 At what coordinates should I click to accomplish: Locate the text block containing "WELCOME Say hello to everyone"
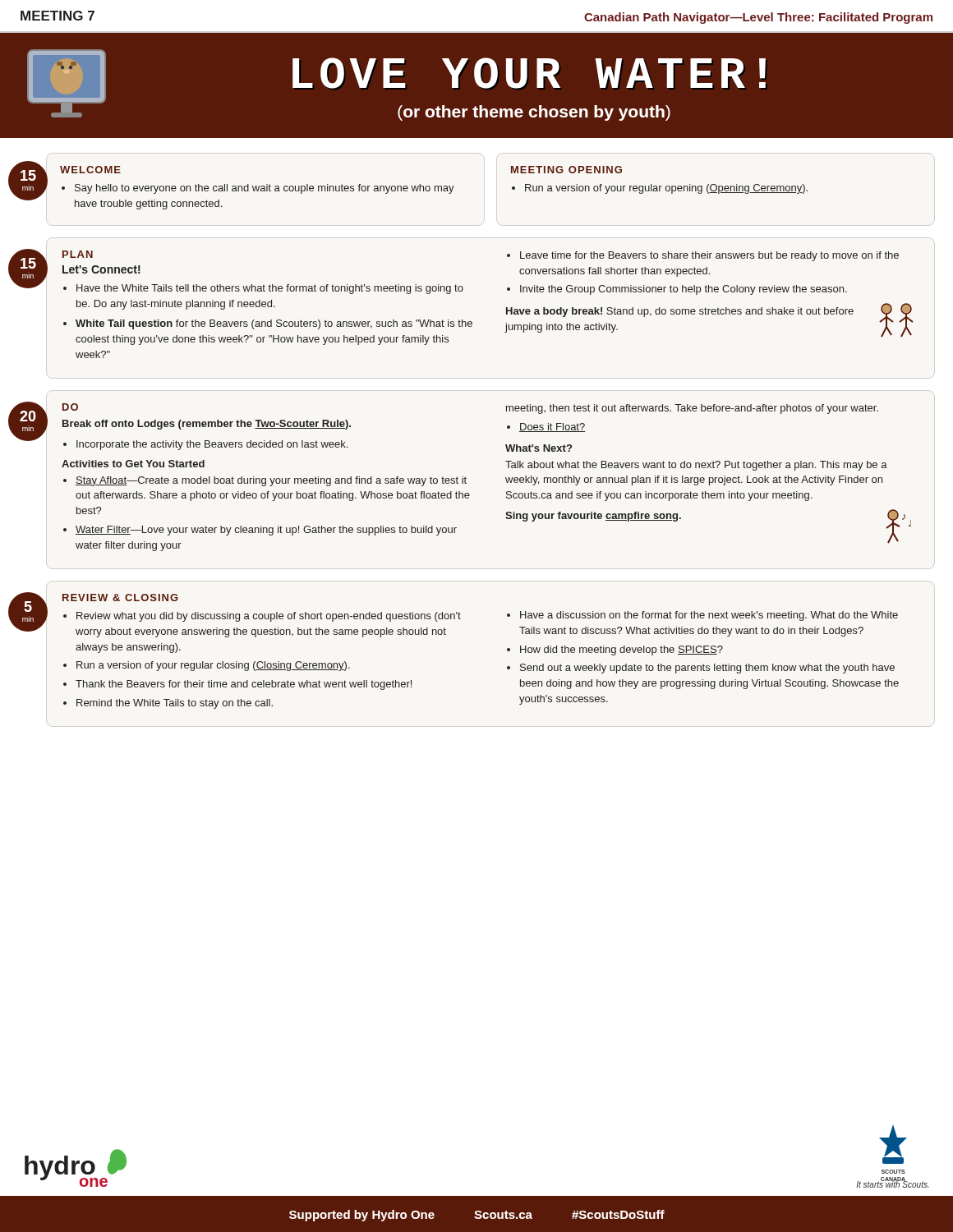(265, 188)
